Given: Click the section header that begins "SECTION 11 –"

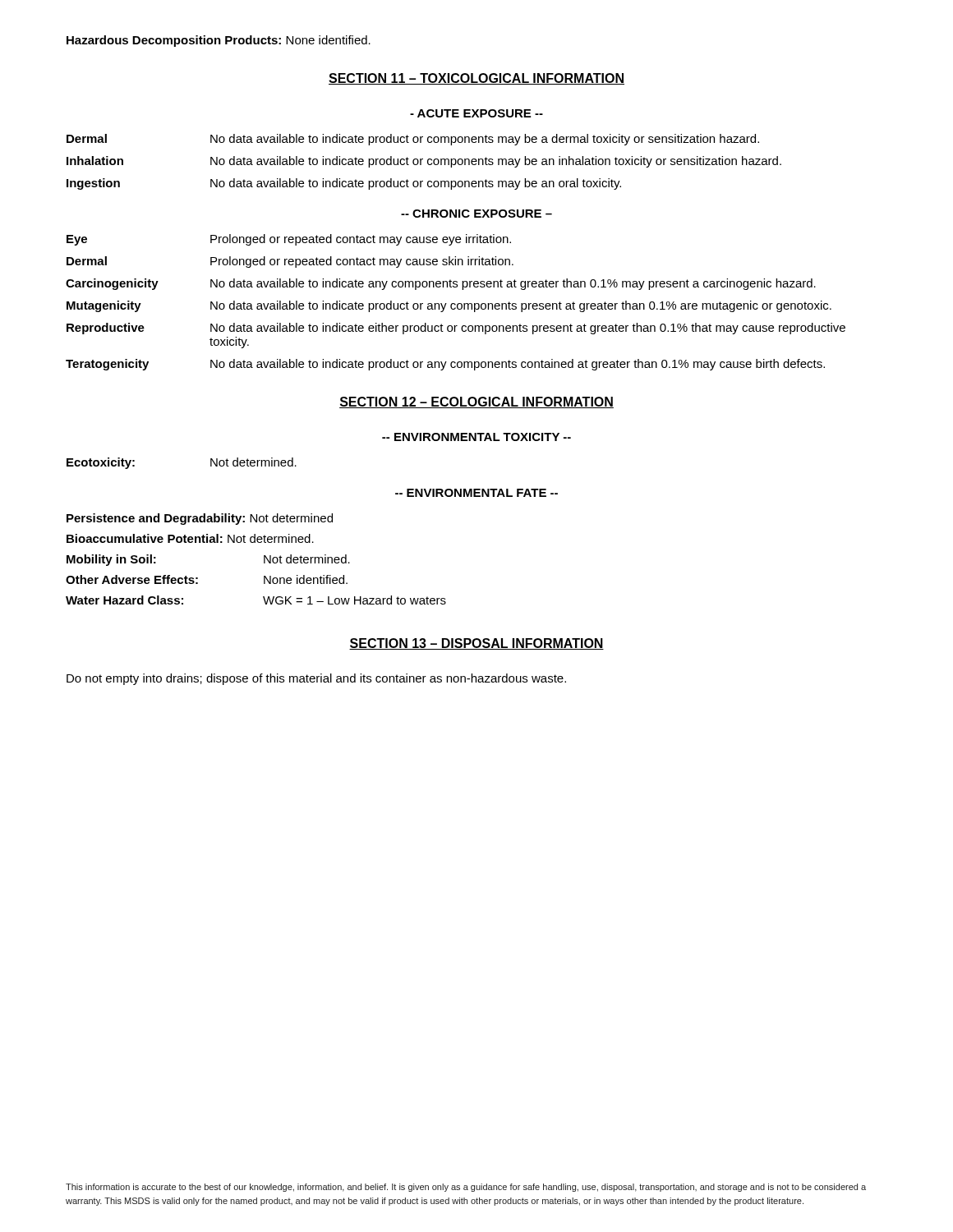Looking at the screenshot, I should (x=476, y=78).
